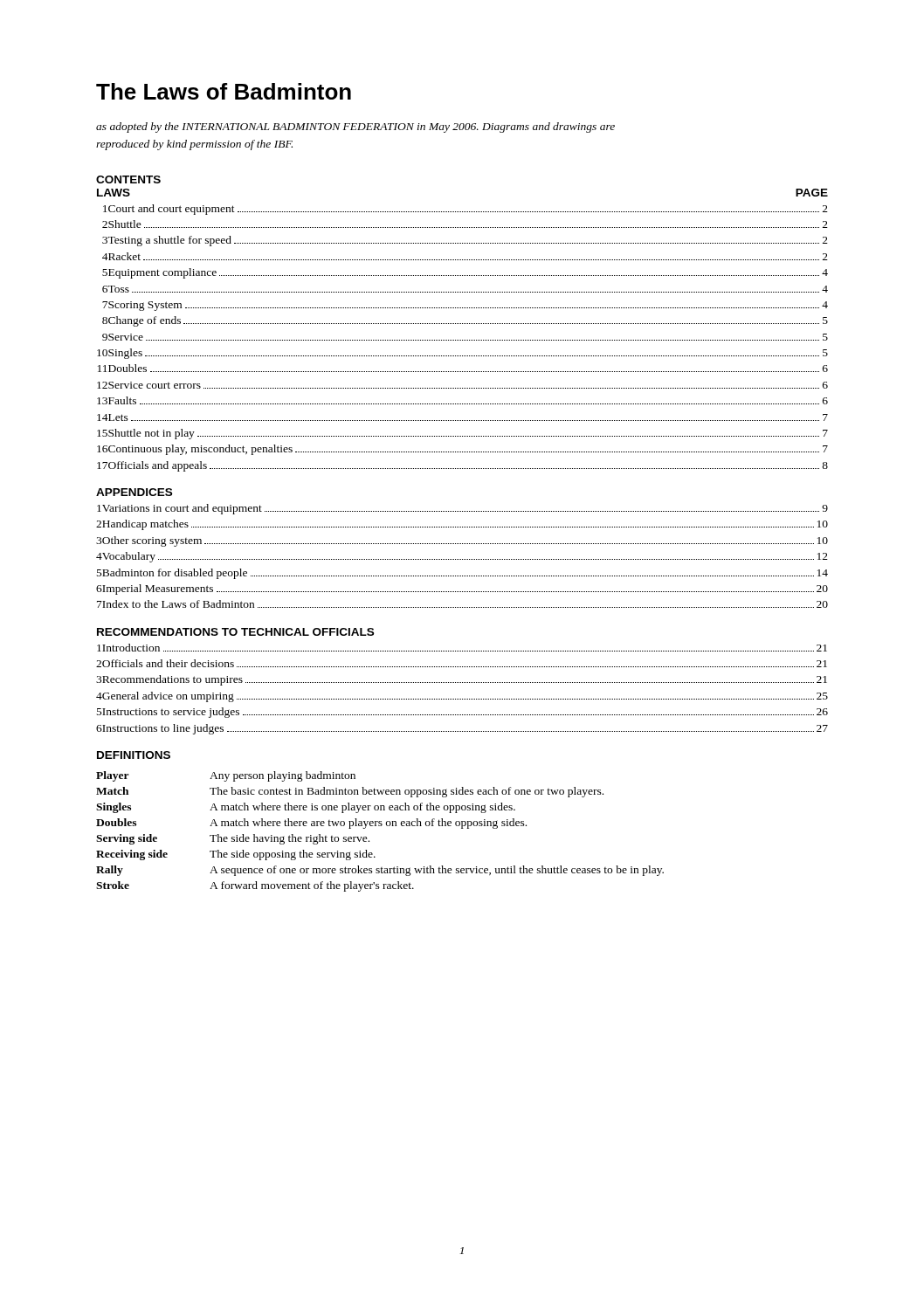Click on the list item that says "4 Vocabulary 12"
The image size is (924, 1310).
pyautogui.click(x=462, y=556)
